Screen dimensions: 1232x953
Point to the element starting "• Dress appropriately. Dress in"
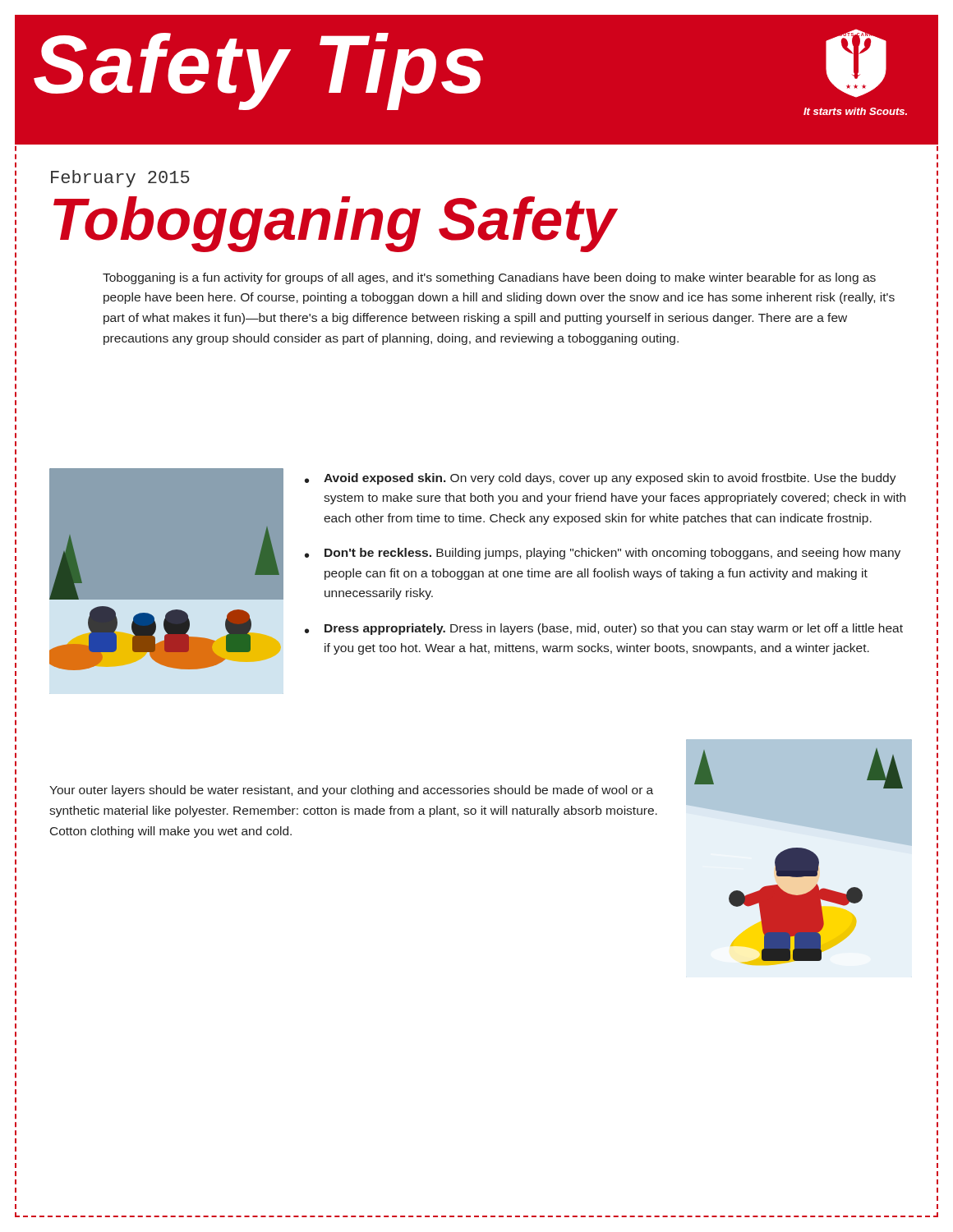[608, 638]
